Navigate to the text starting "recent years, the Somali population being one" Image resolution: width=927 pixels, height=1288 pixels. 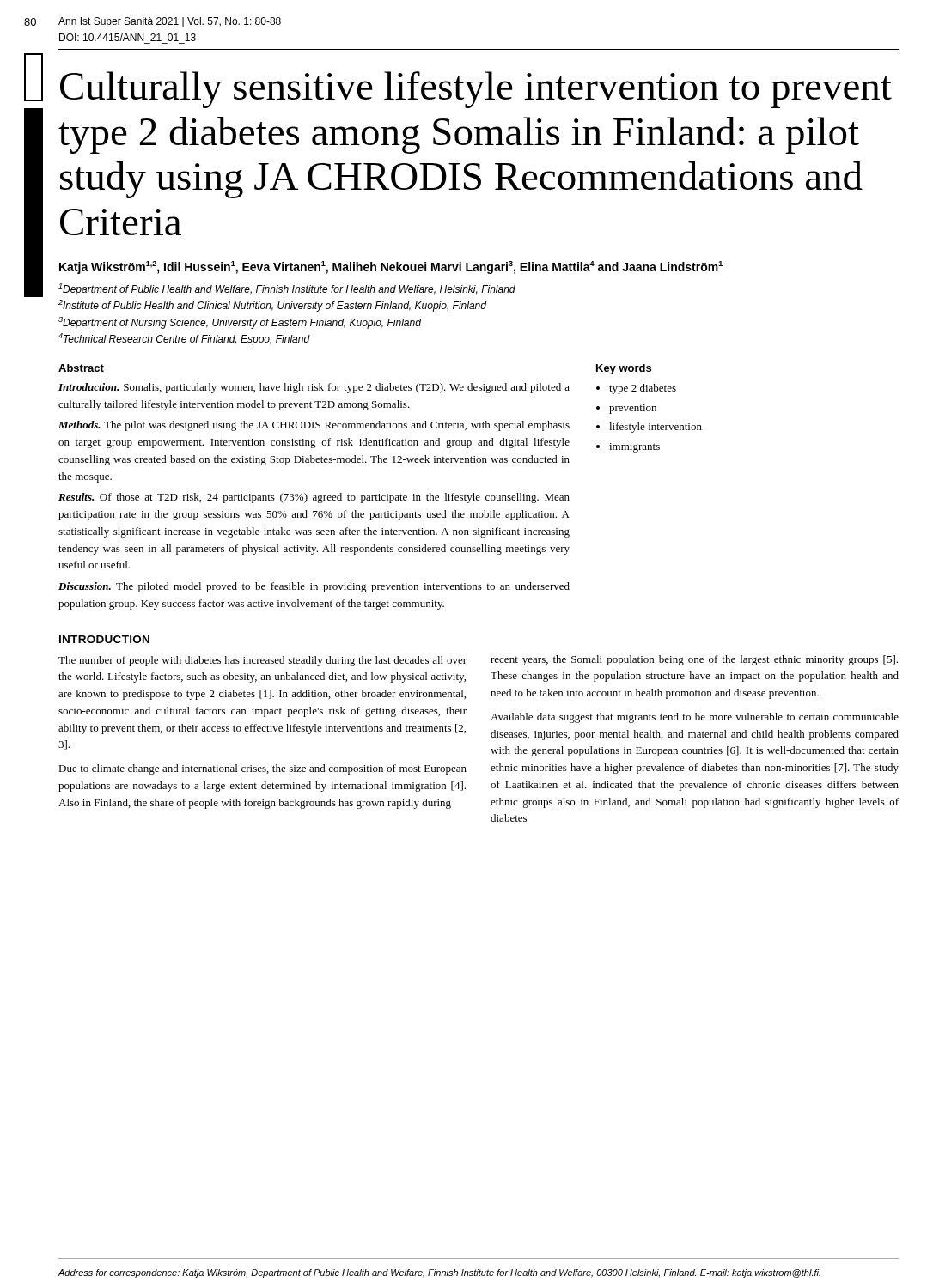[695, 676]
